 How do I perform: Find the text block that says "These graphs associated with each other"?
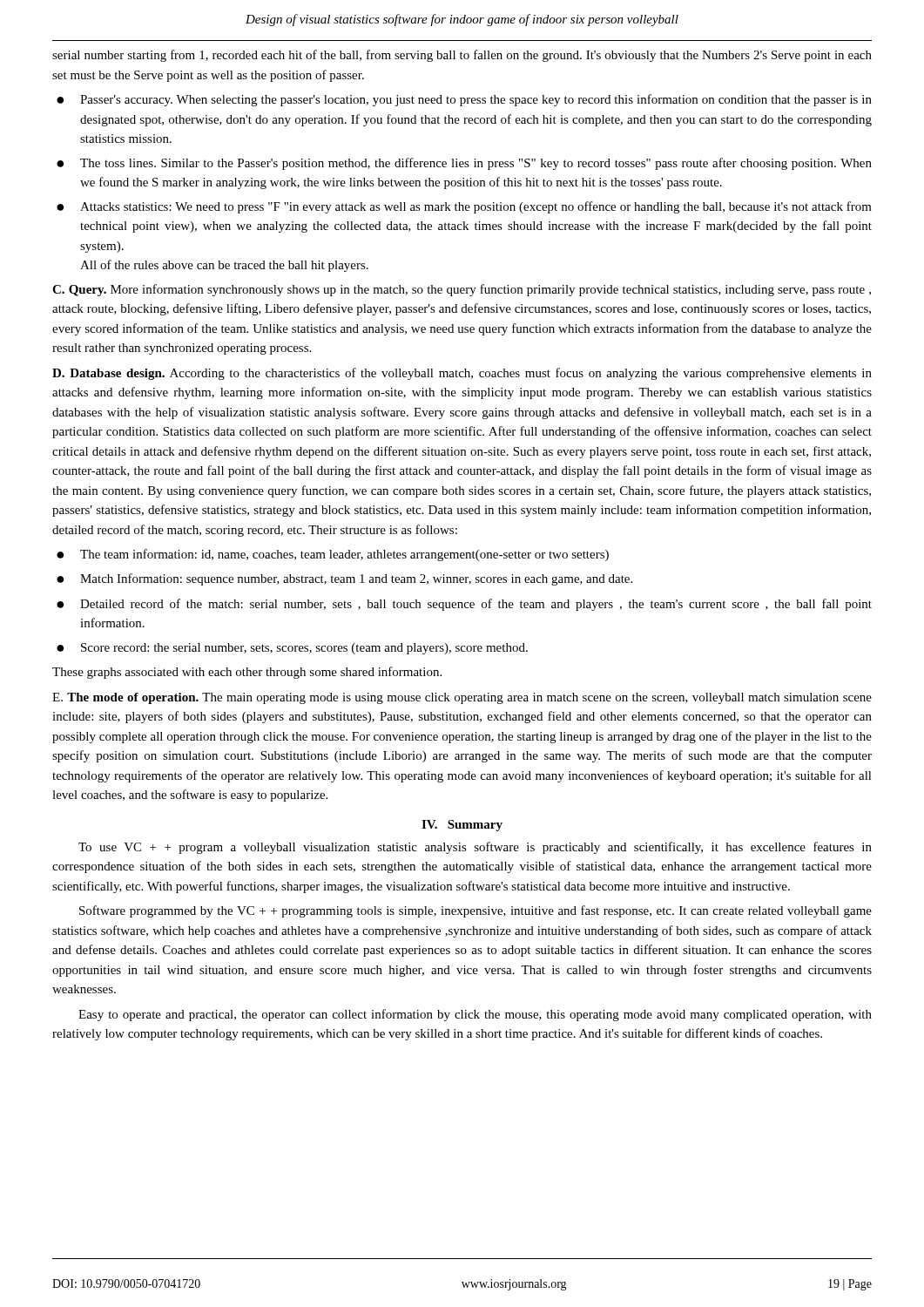(247, 673)
